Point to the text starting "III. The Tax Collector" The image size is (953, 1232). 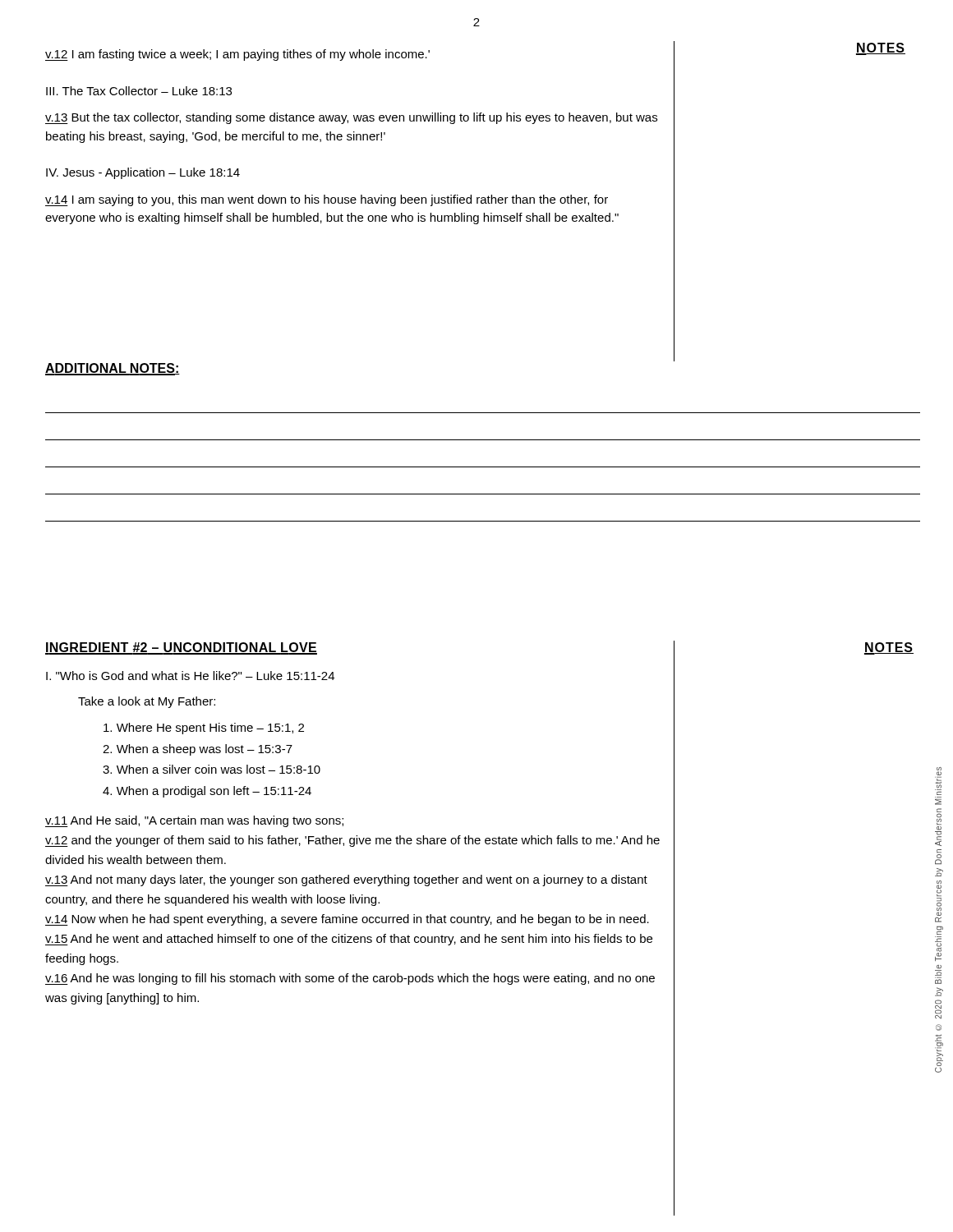[139, 90]
